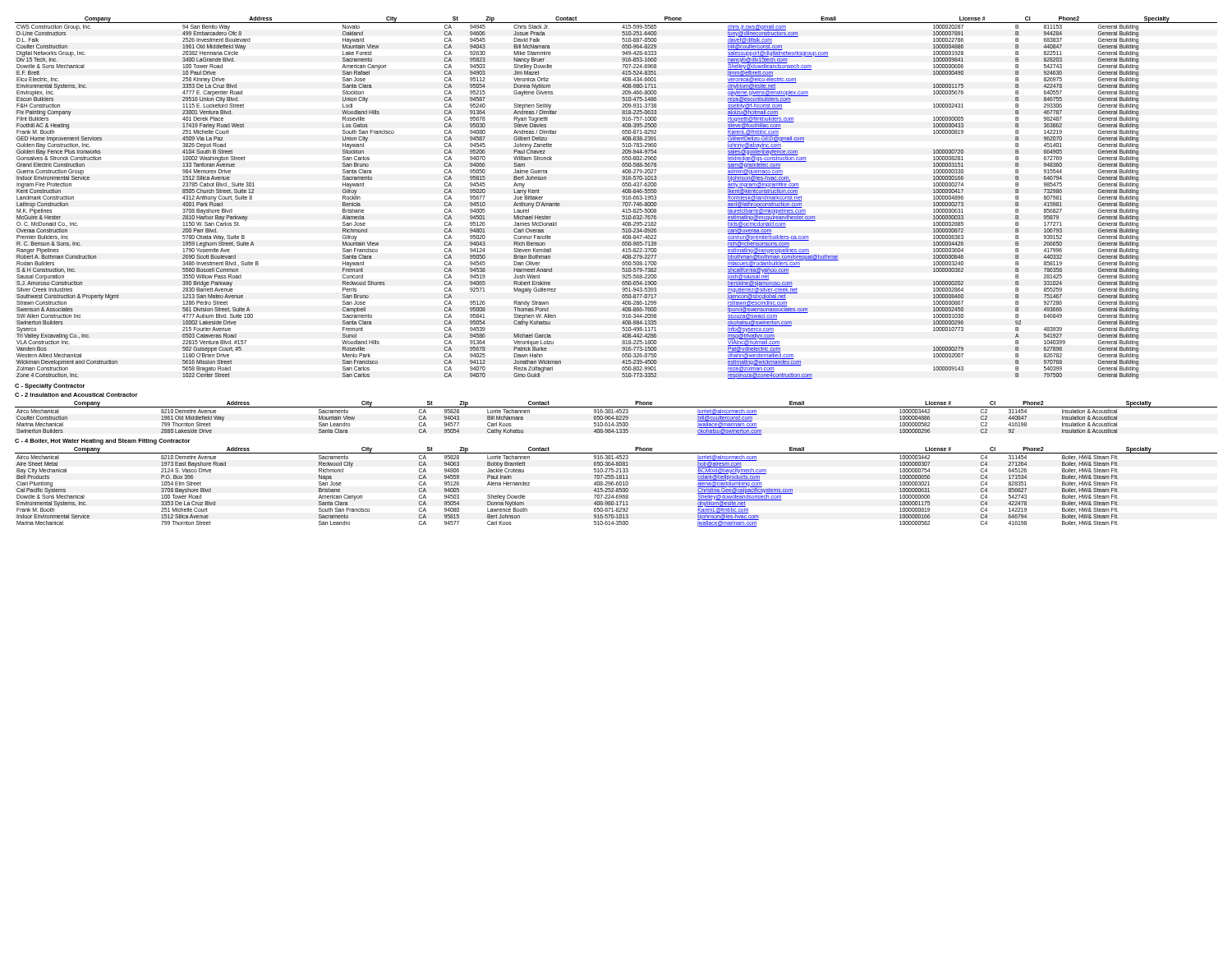Viewport: 1232px width, 953px height.
Task: Click on the table containing "General Building"
Action: pyautogui.click(x=616, y=196)
